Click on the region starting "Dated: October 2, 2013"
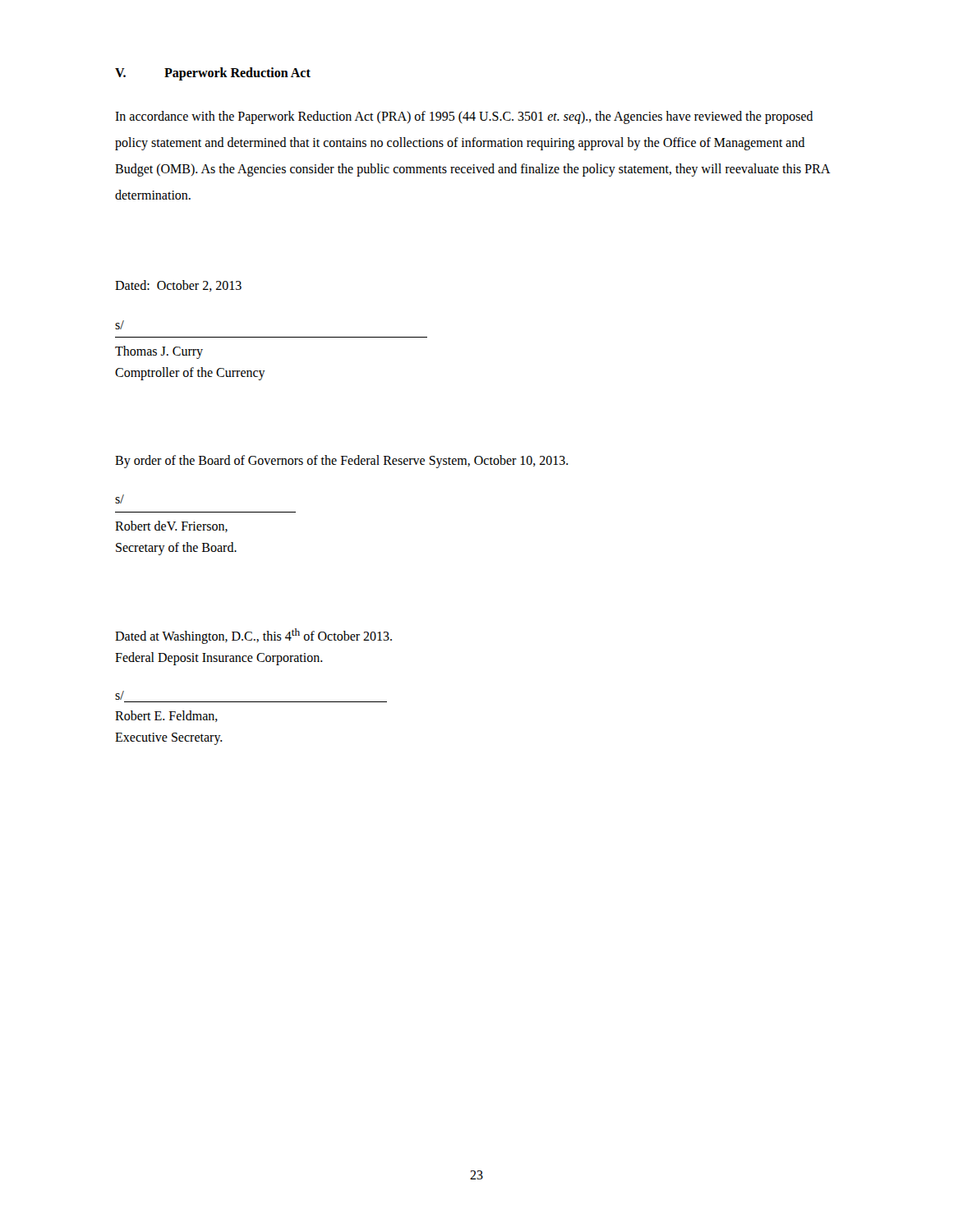953x1232 pixels. [178, 285]
